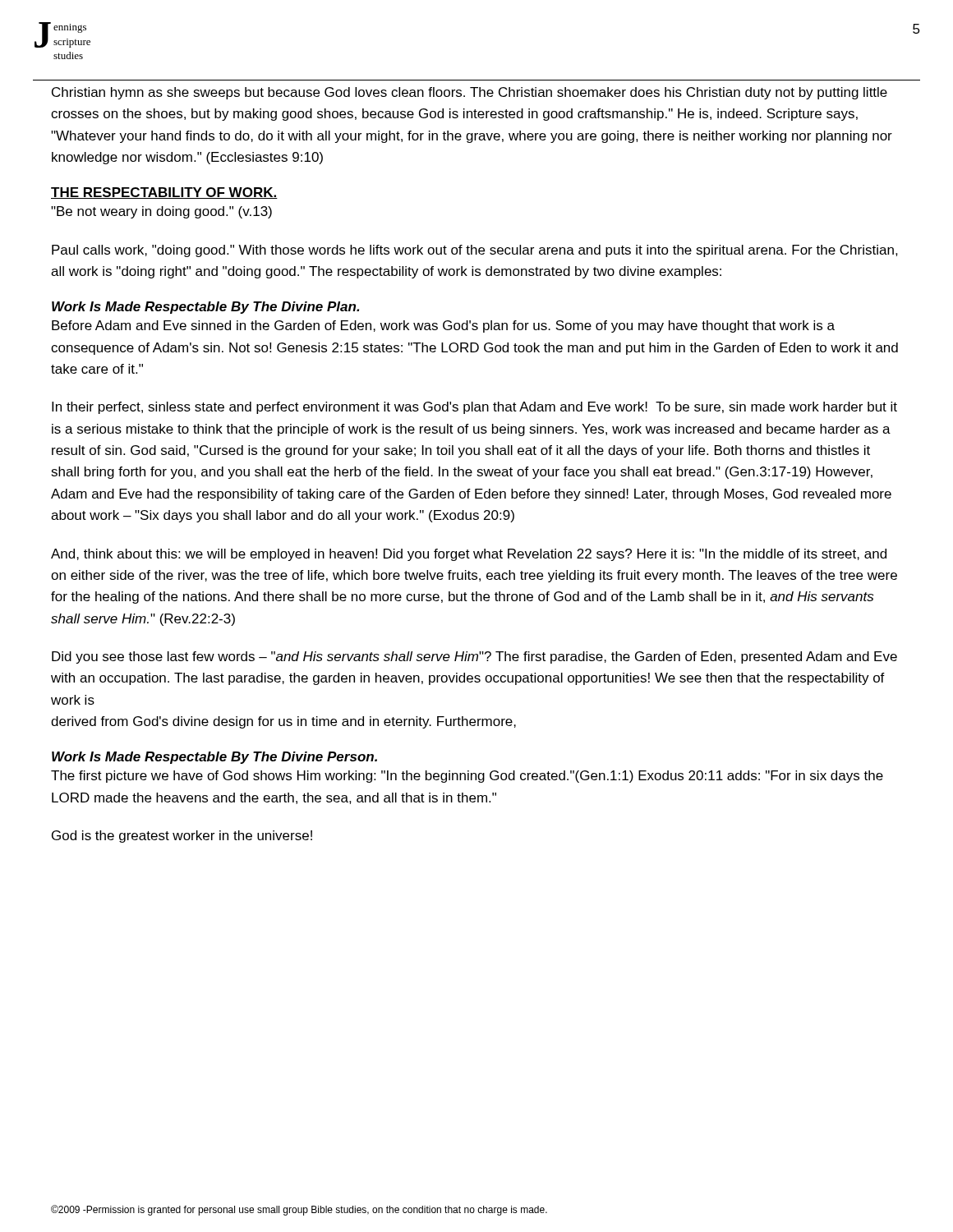The height and width of the screenshot is (1232, 953).
Task: Click on the text block containing "Christian hymn as"
Action: click(x=476, y=125)
